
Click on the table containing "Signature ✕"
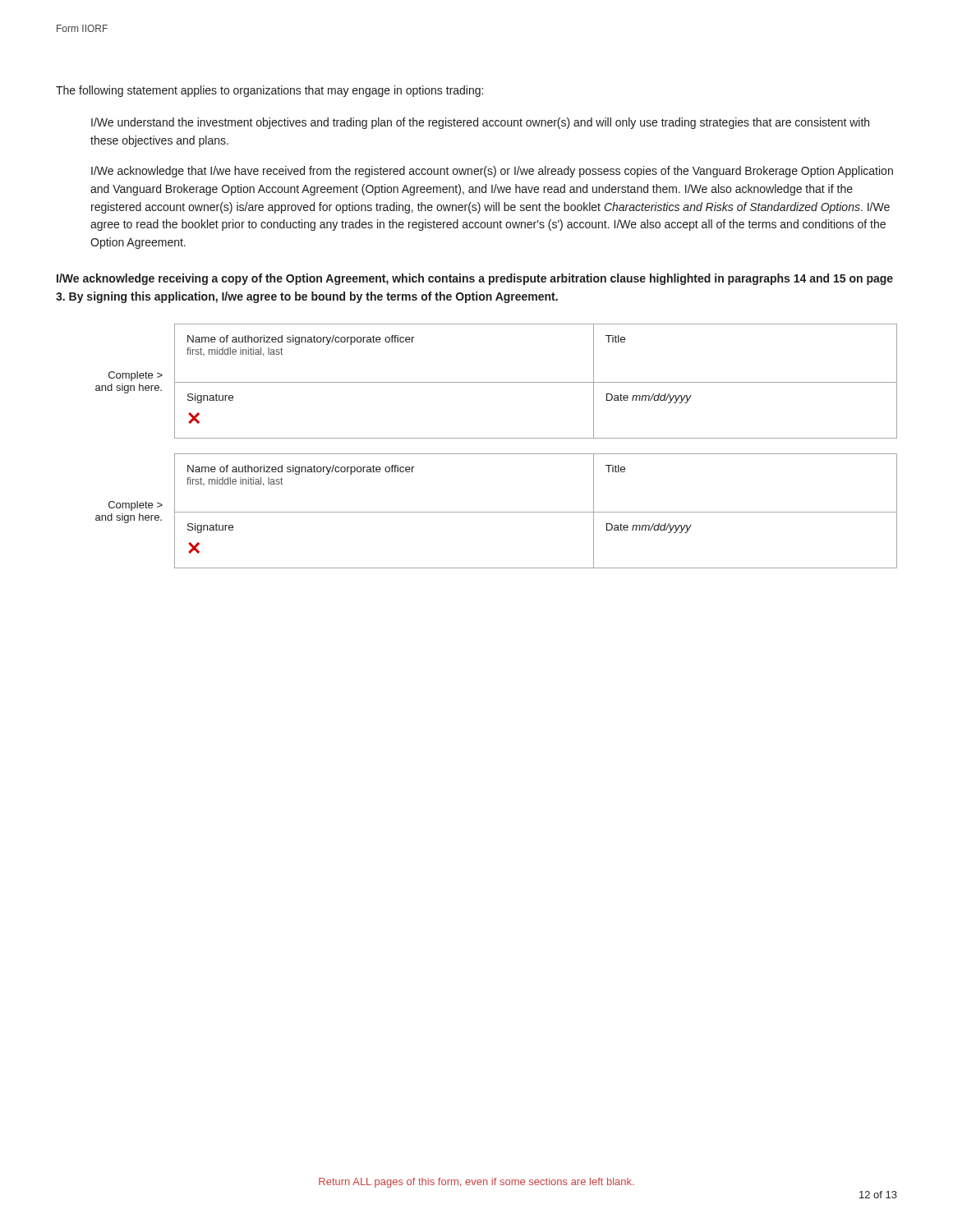click(x=476, y=446)
